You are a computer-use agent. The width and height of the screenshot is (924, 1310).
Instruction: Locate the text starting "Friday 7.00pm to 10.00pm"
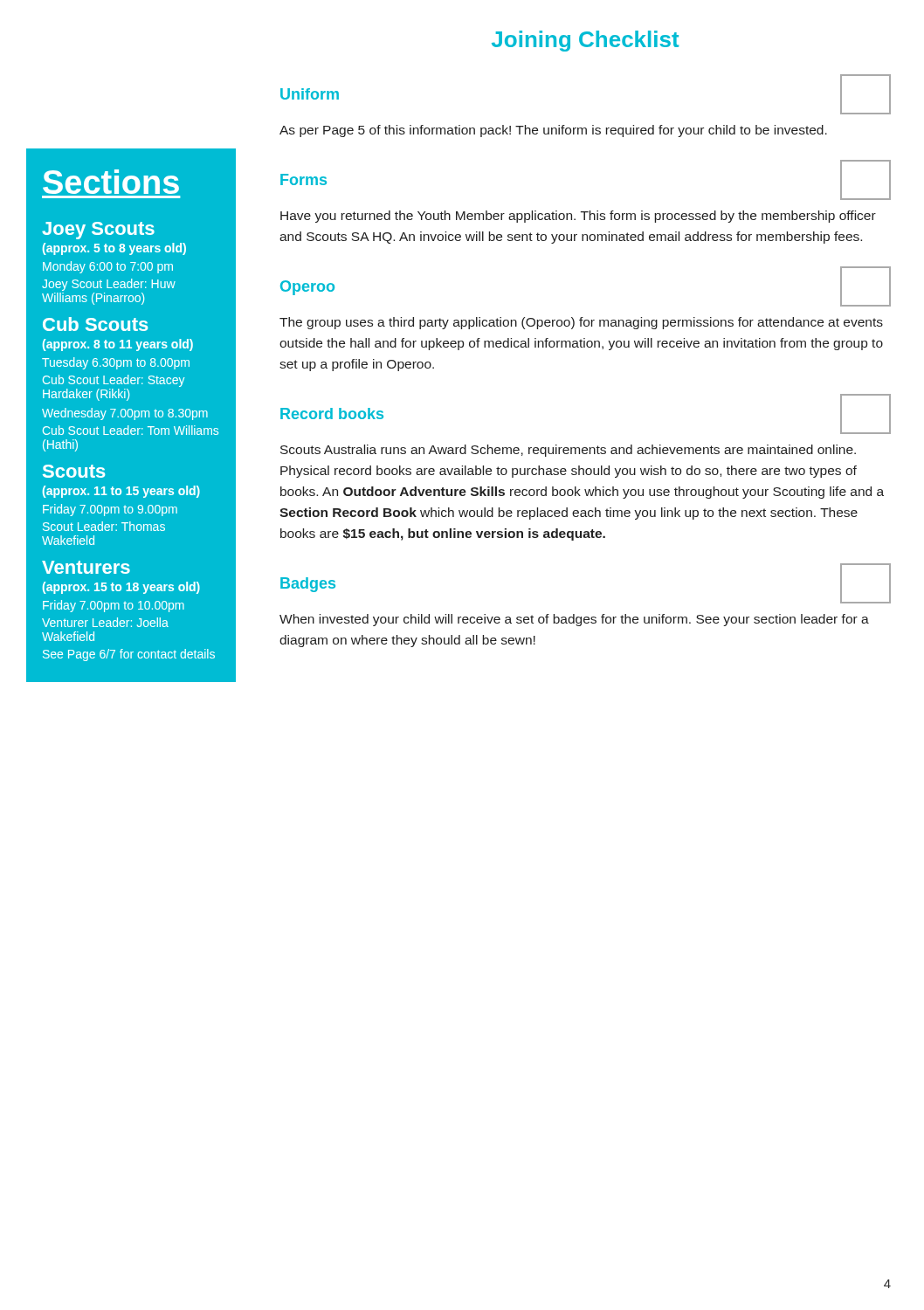[x=113, y=605]
